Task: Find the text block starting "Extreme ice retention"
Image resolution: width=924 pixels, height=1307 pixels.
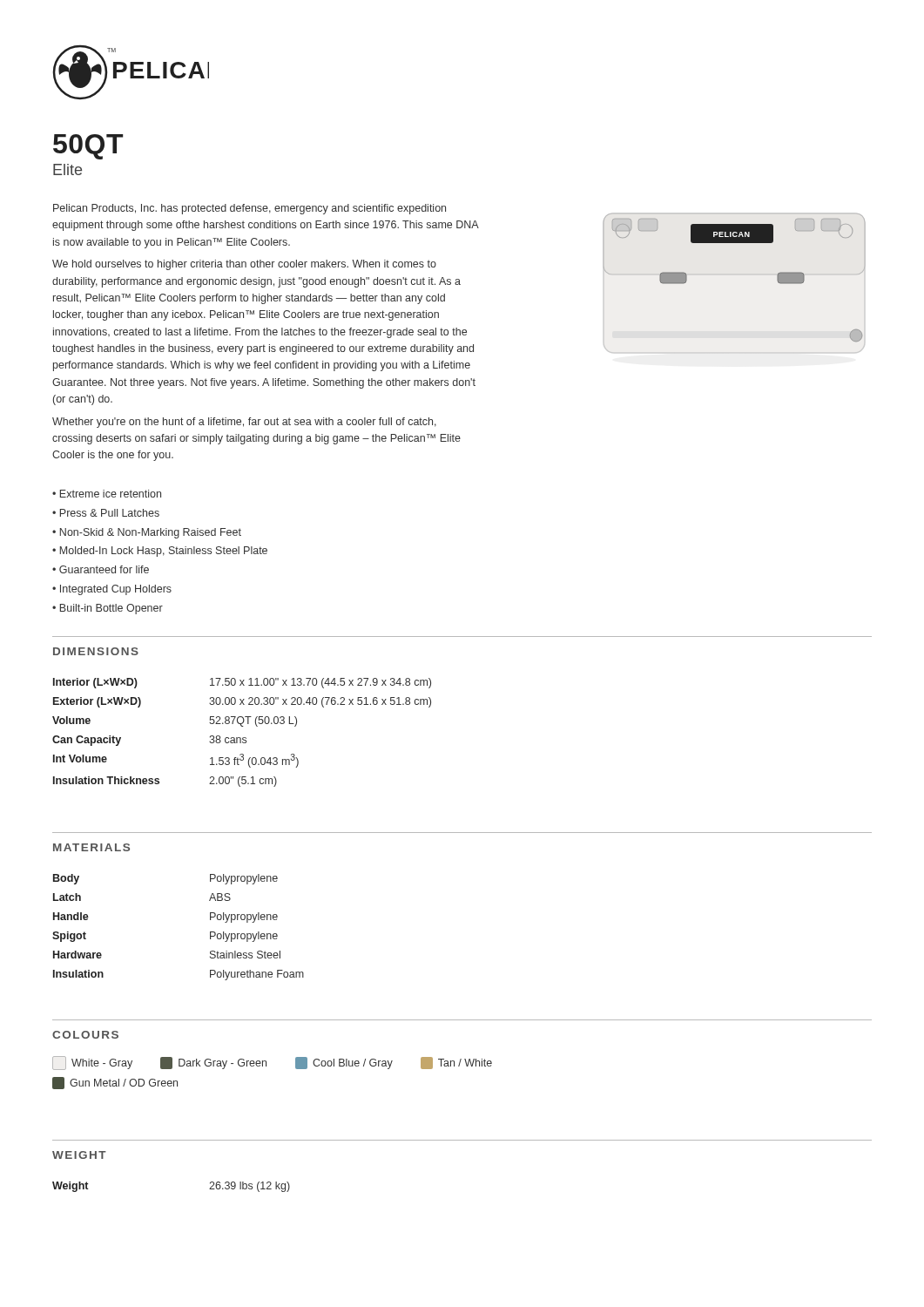Action: pyautogui.click(x=111, y=494)
